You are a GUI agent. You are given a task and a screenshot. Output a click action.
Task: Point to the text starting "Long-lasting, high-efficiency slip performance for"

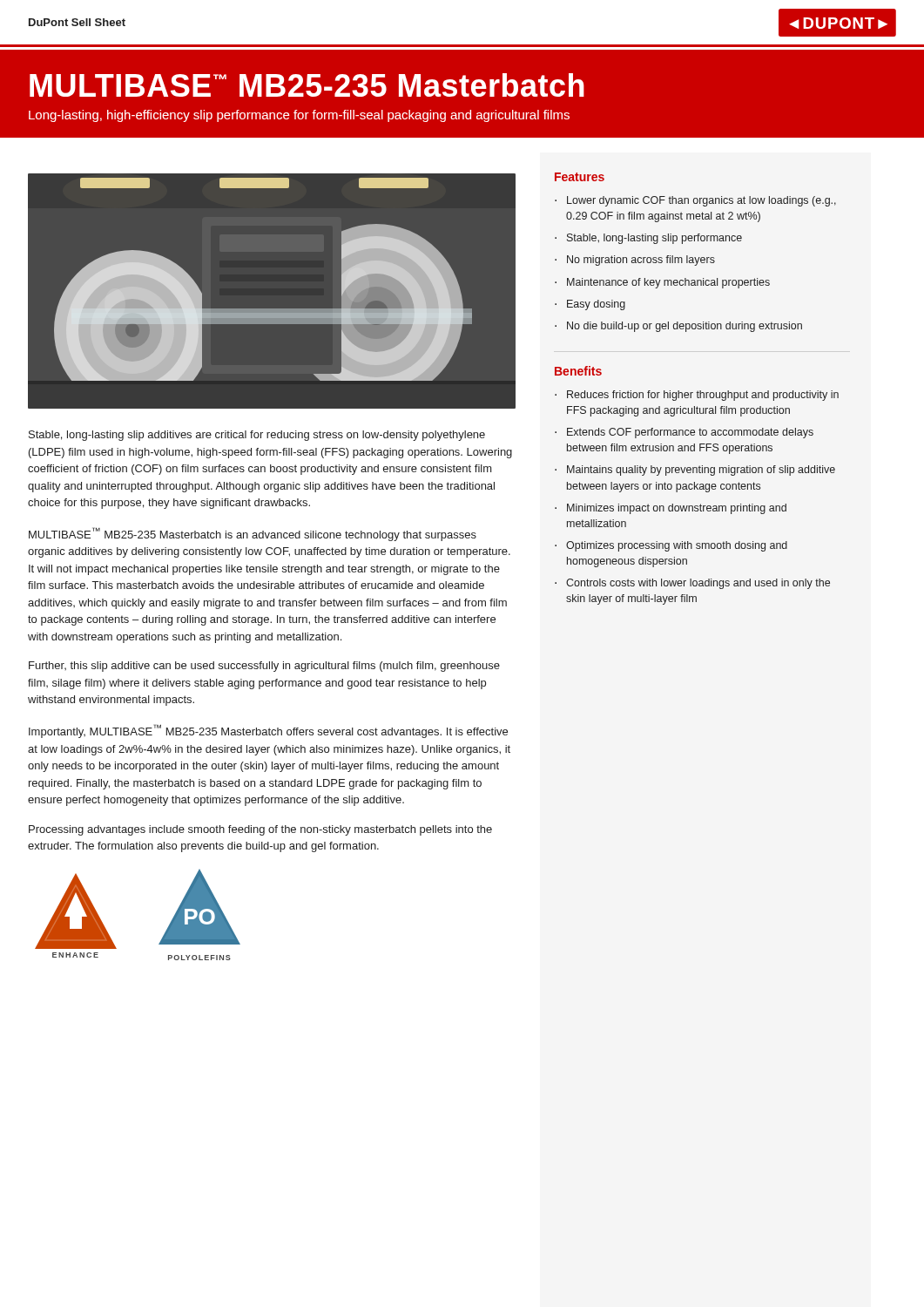point(299,114)
